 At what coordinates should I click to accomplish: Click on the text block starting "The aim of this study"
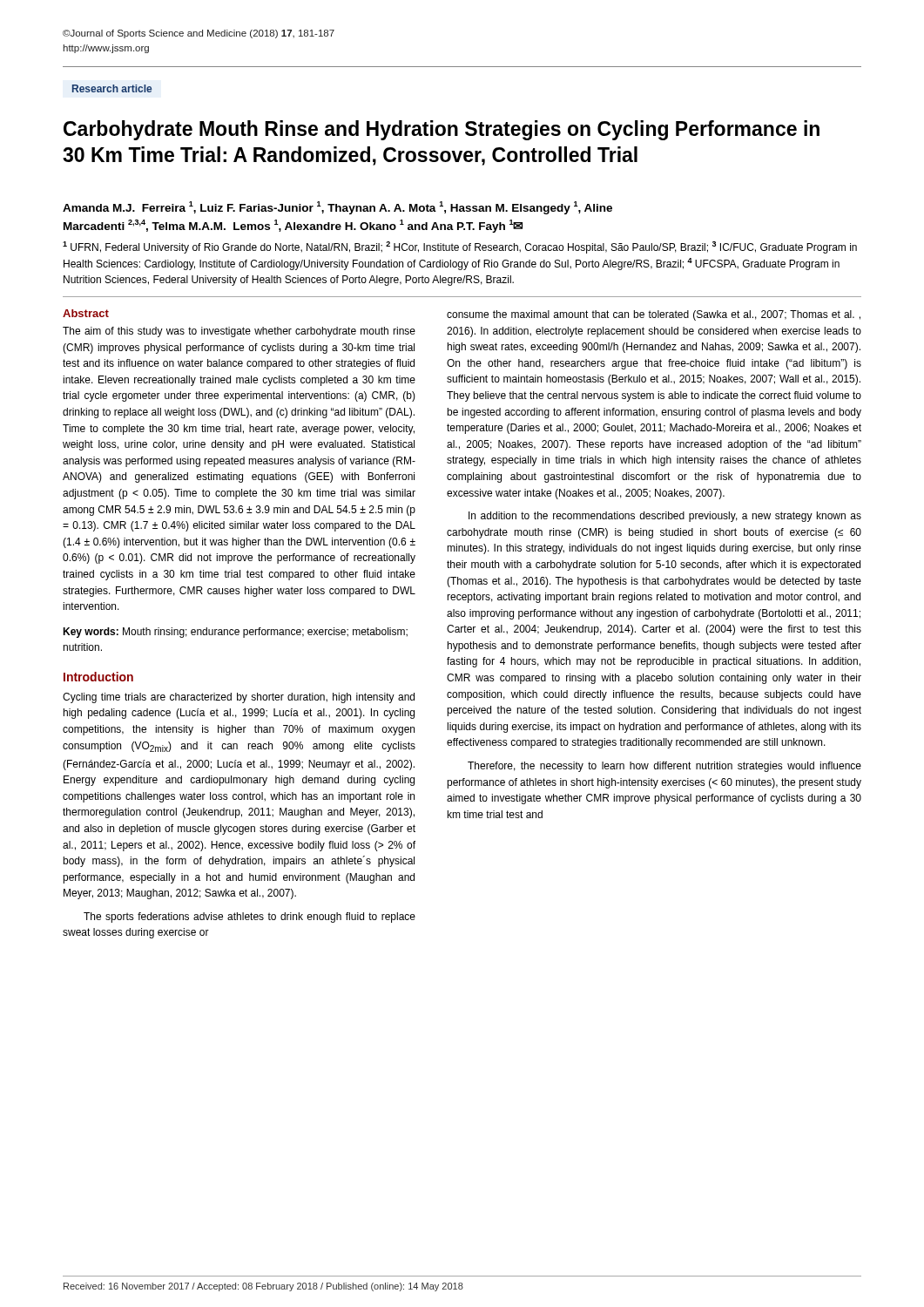[x=239, y=469]
